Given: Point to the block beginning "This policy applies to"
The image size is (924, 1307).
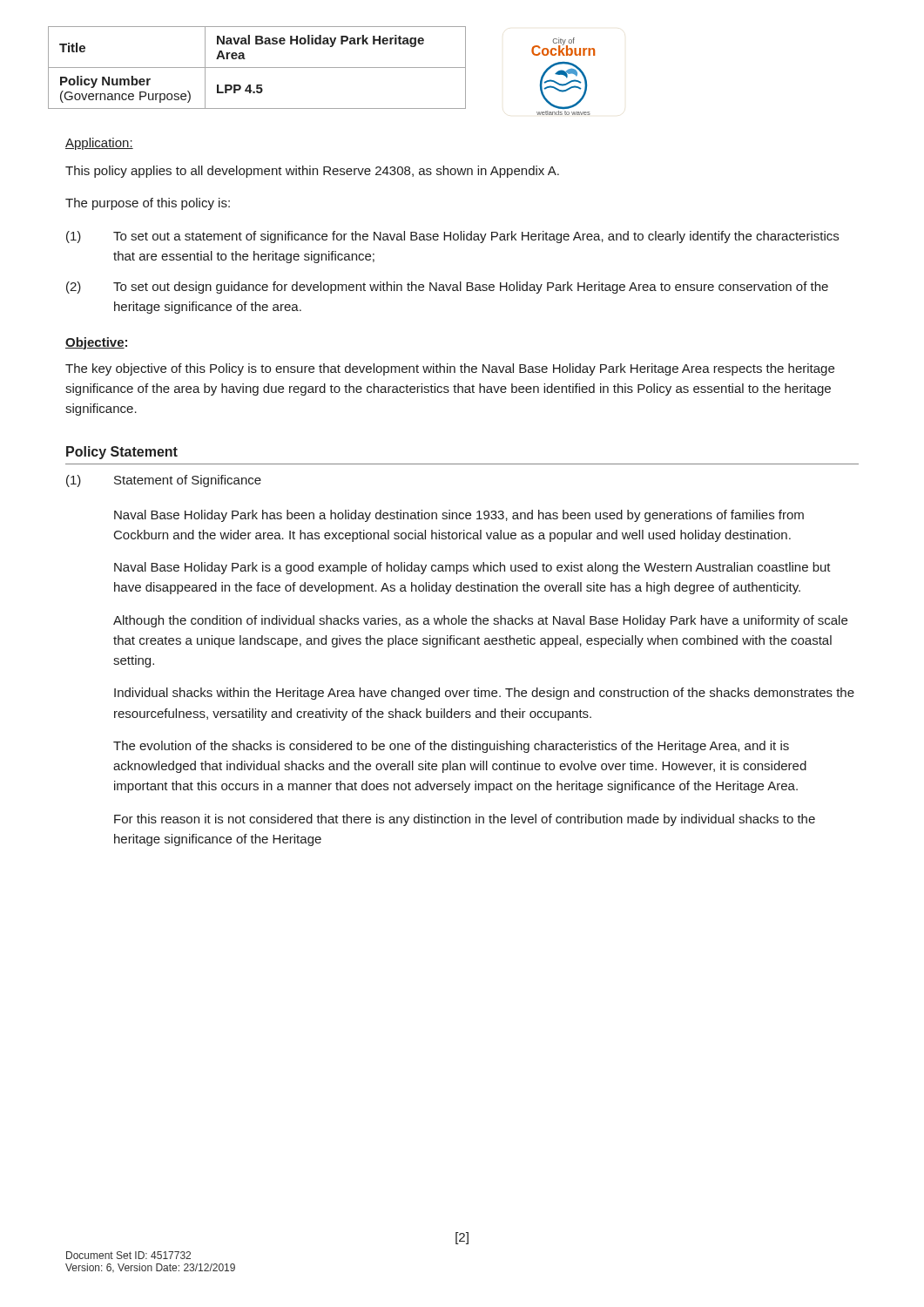Looking at the screenshot, I should point(313,170).
